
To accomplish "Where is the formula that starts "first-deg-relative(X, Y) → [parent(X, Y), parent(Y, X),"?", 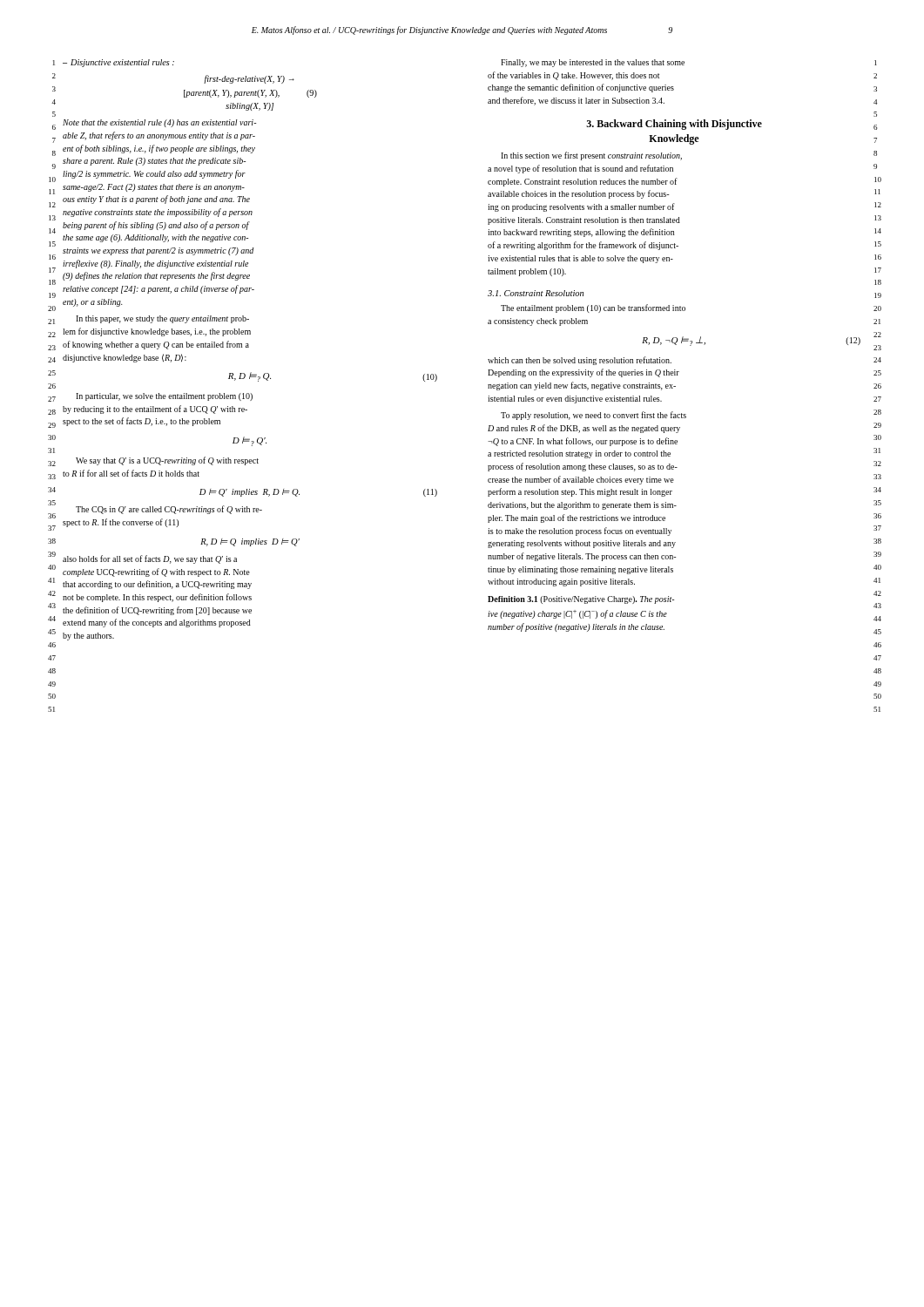I will click(250, 93).
